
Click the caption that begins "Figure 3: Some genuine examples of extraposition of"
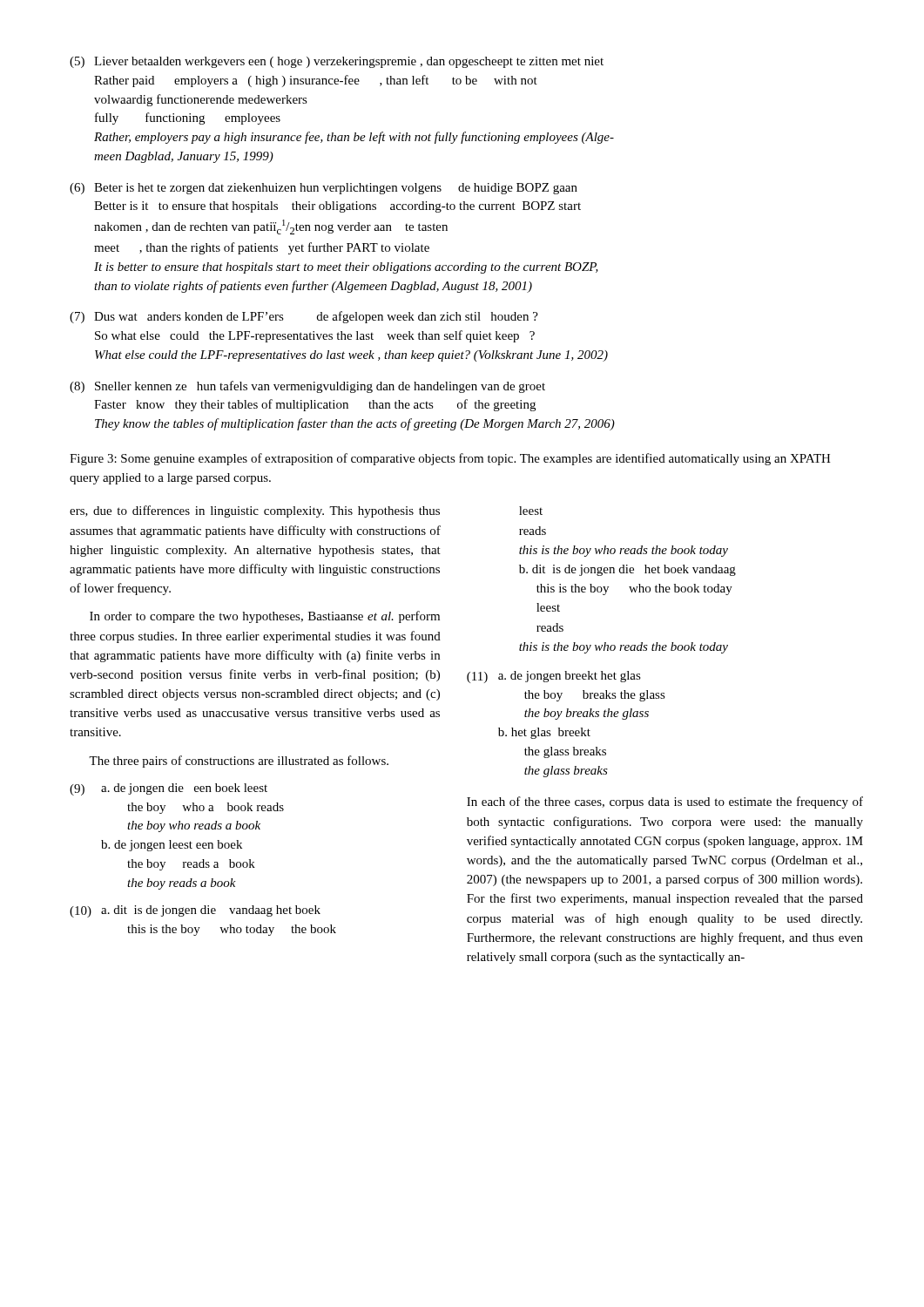pyautogui.click(x=450, y=468)
